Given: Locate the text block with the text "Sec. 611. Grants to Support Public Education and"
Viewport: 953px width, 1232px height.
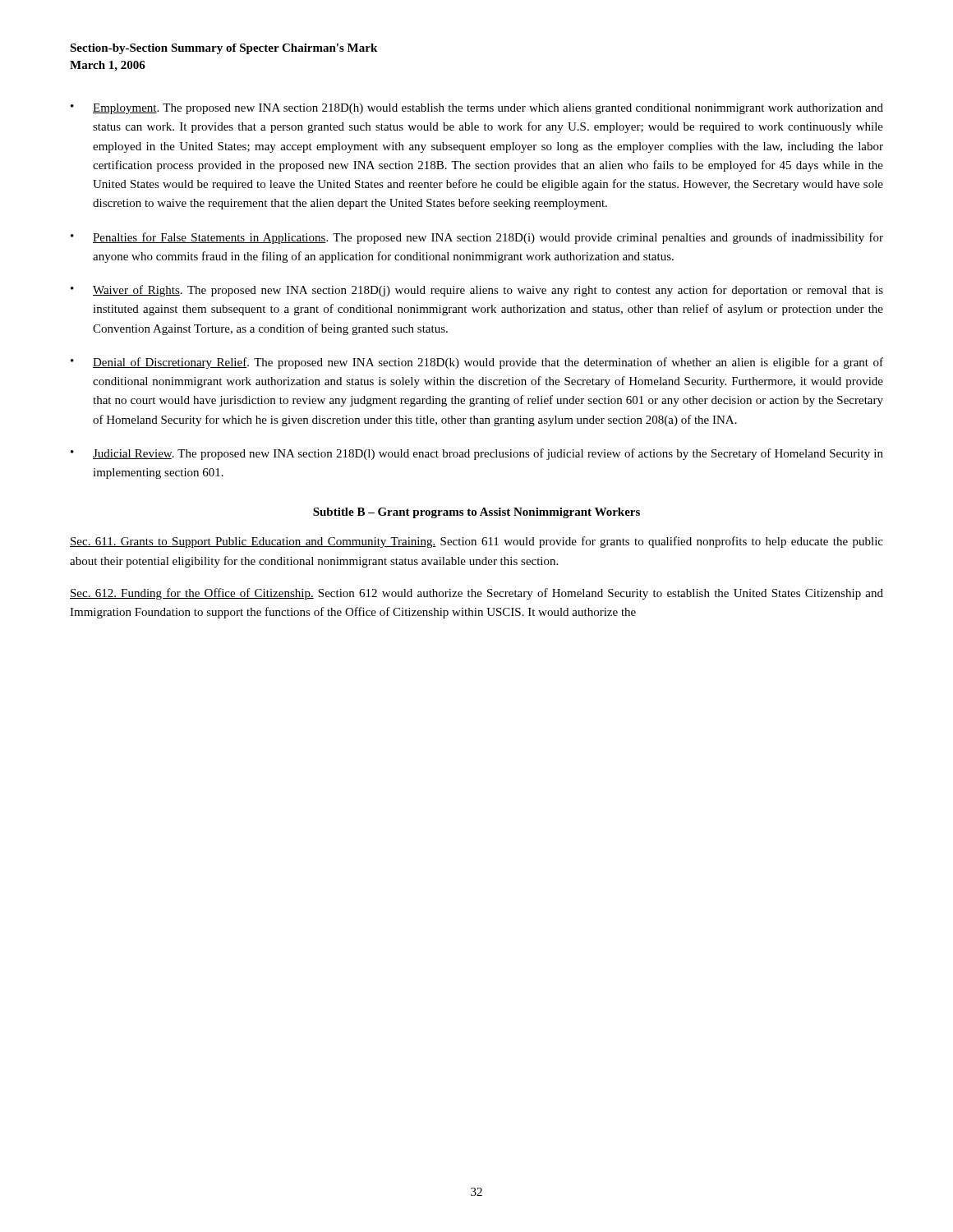Looking at the screenshot, I should (x=476, y=551).
